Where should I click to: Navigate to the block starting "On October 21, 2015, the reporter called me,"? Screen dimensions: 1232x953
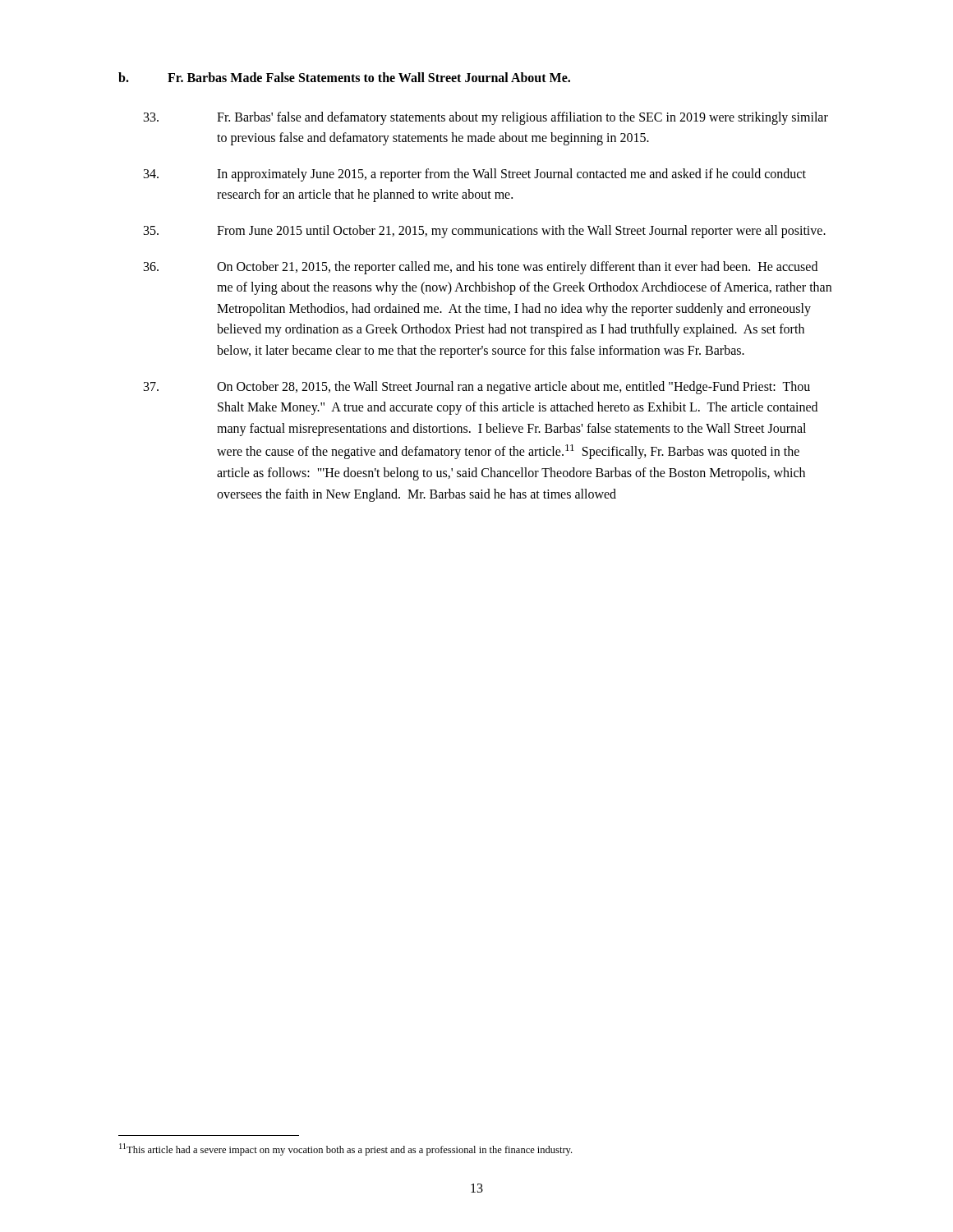tap(476, 308)
